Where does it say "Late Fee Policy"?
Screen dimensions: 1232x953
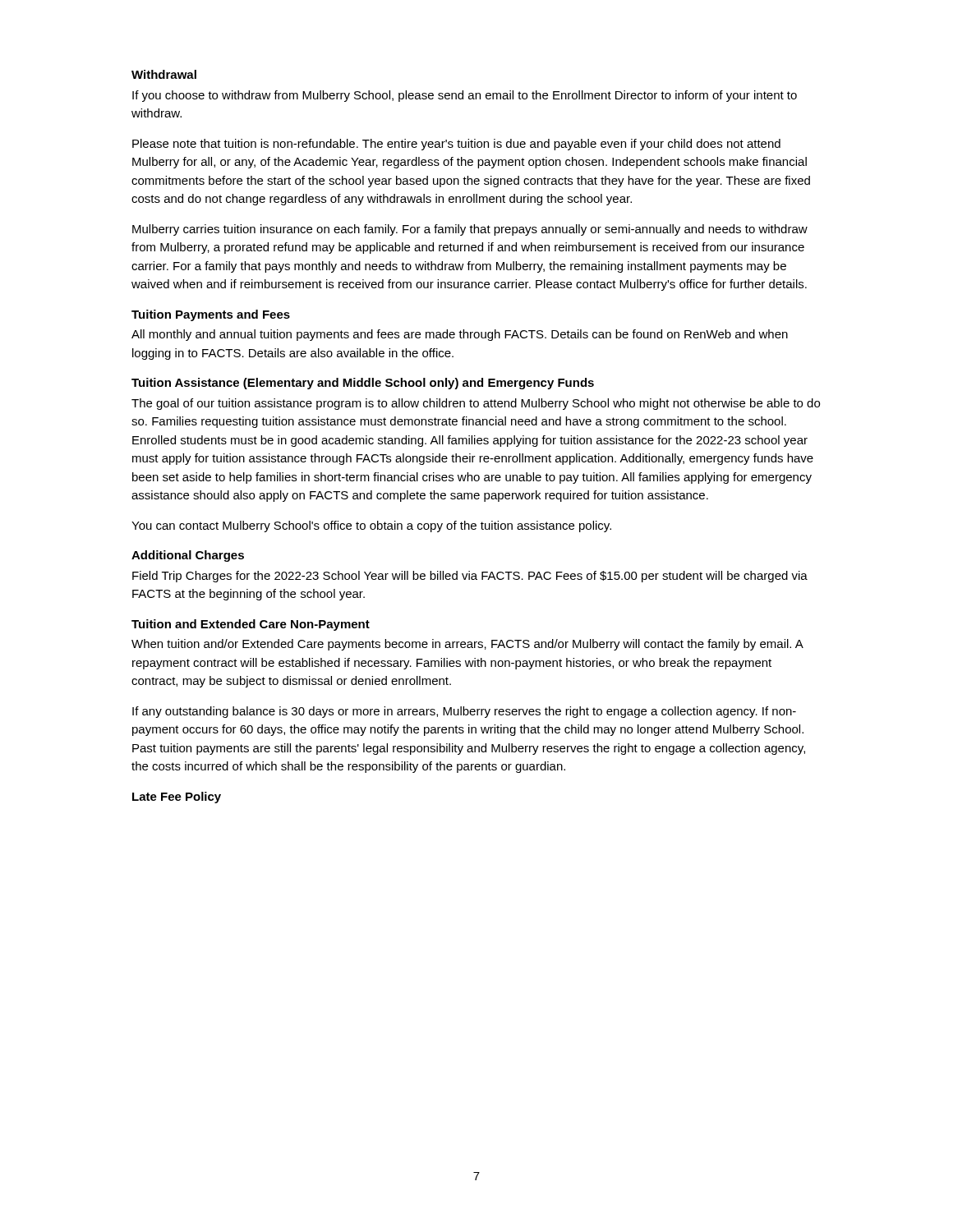click(176, 796)
